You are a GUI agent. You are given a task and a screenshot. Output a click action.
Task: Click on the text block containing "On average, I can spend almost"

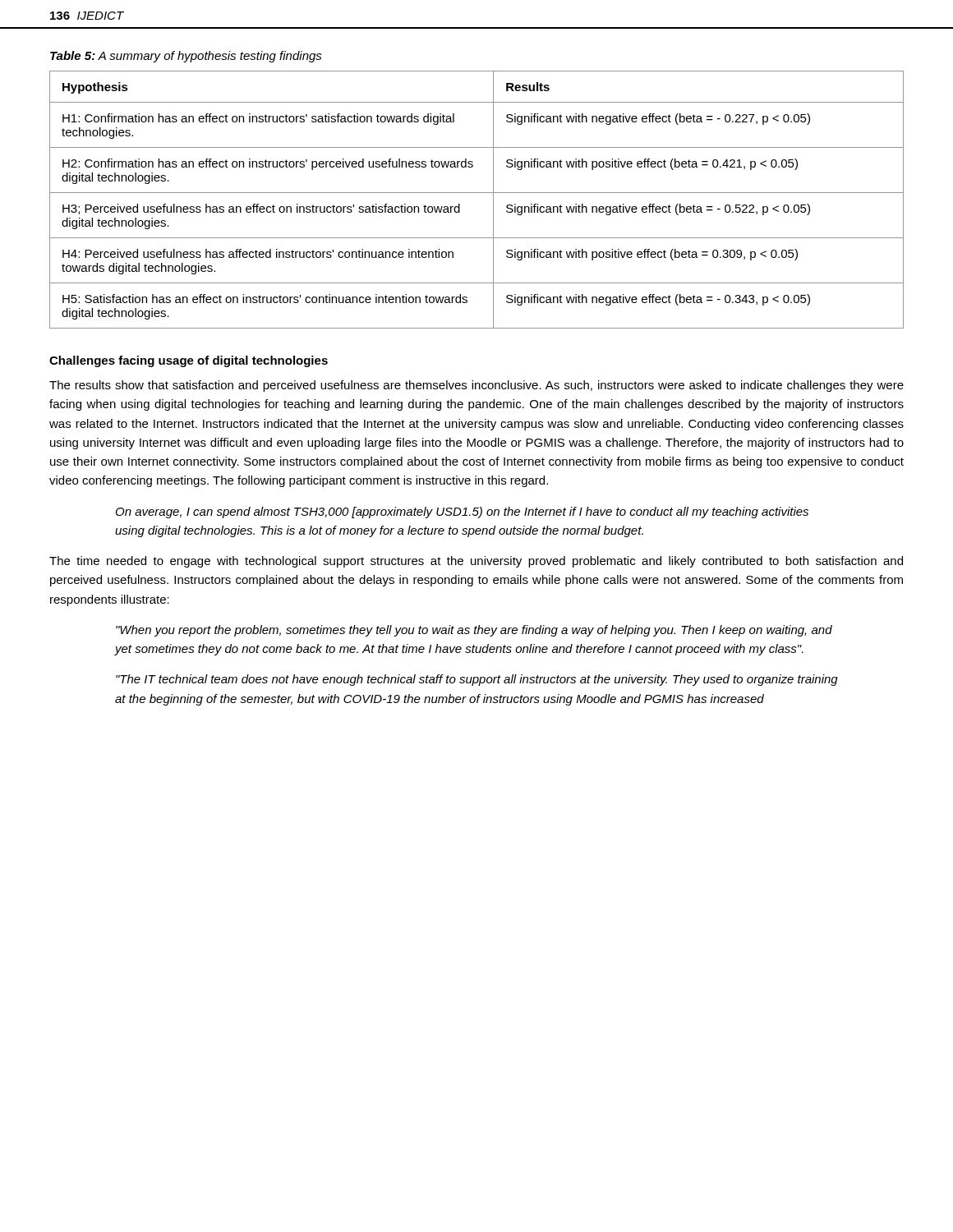[462, 520]
